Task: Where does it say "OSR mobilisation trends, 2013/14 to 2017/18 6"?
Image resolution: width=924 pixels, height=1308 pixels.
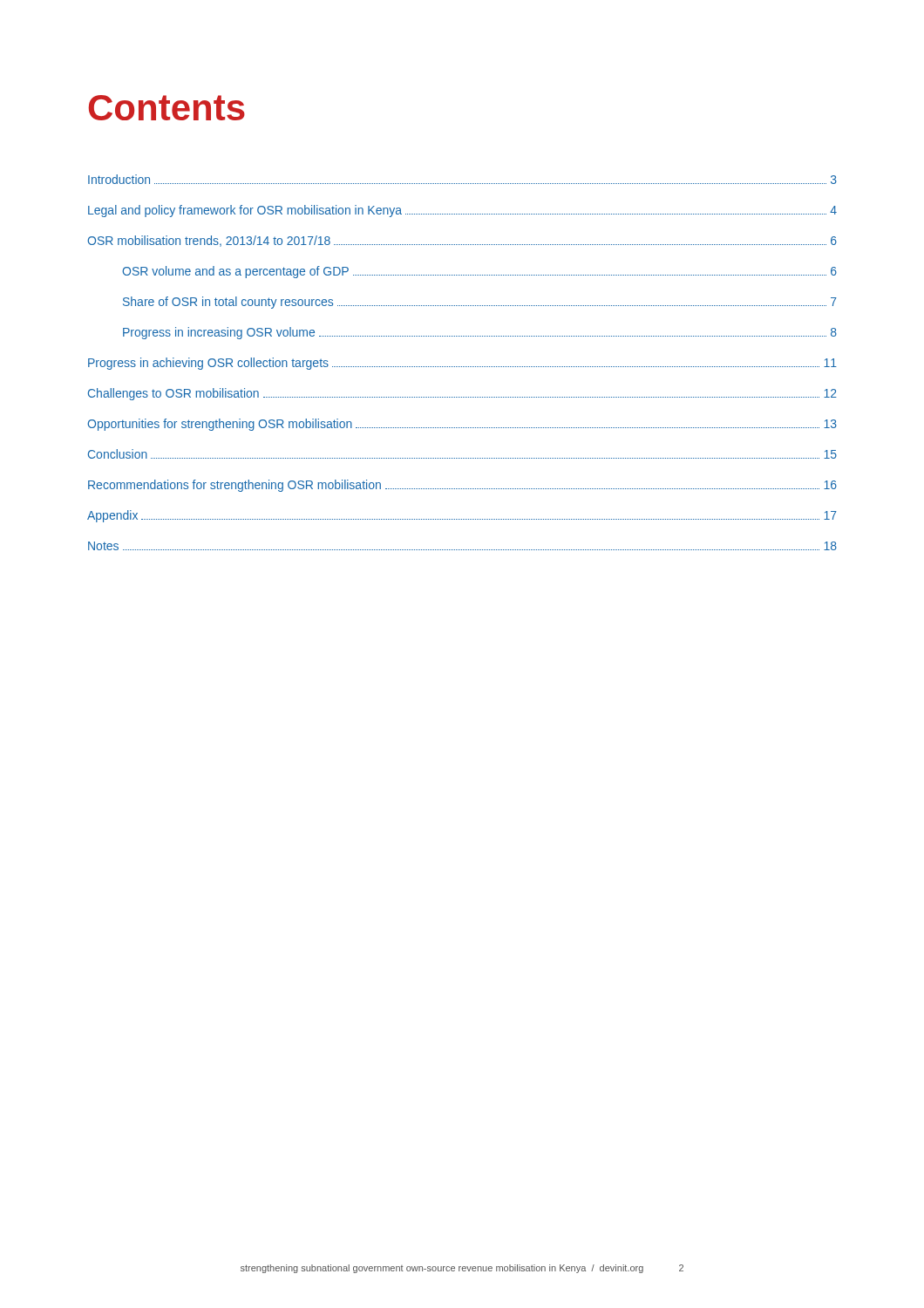Action: [462, 241]
